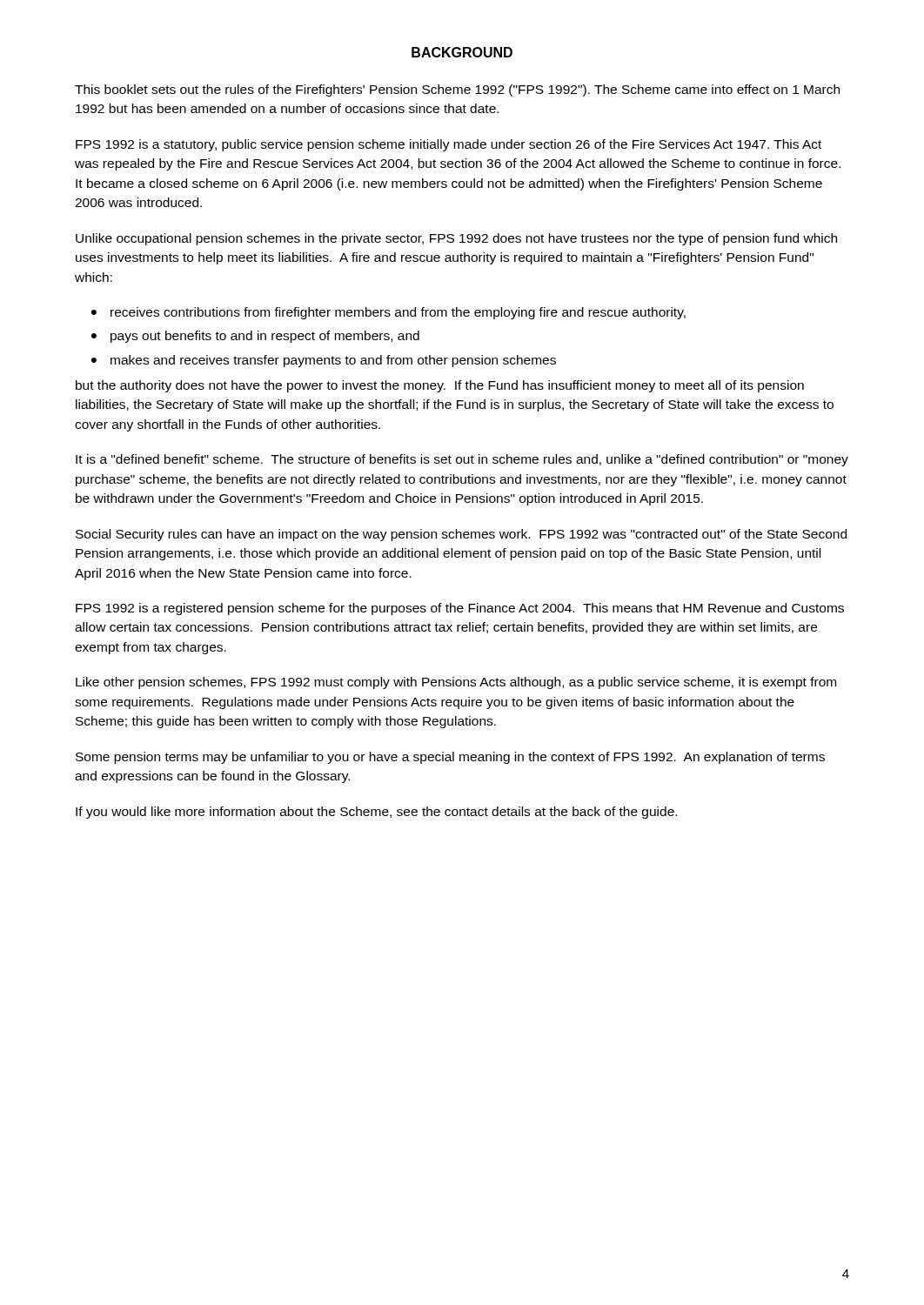
Task: Locate the element starting "Like other pension schemes, FPS 1992 must comply"
Action: tap(456, 702)
